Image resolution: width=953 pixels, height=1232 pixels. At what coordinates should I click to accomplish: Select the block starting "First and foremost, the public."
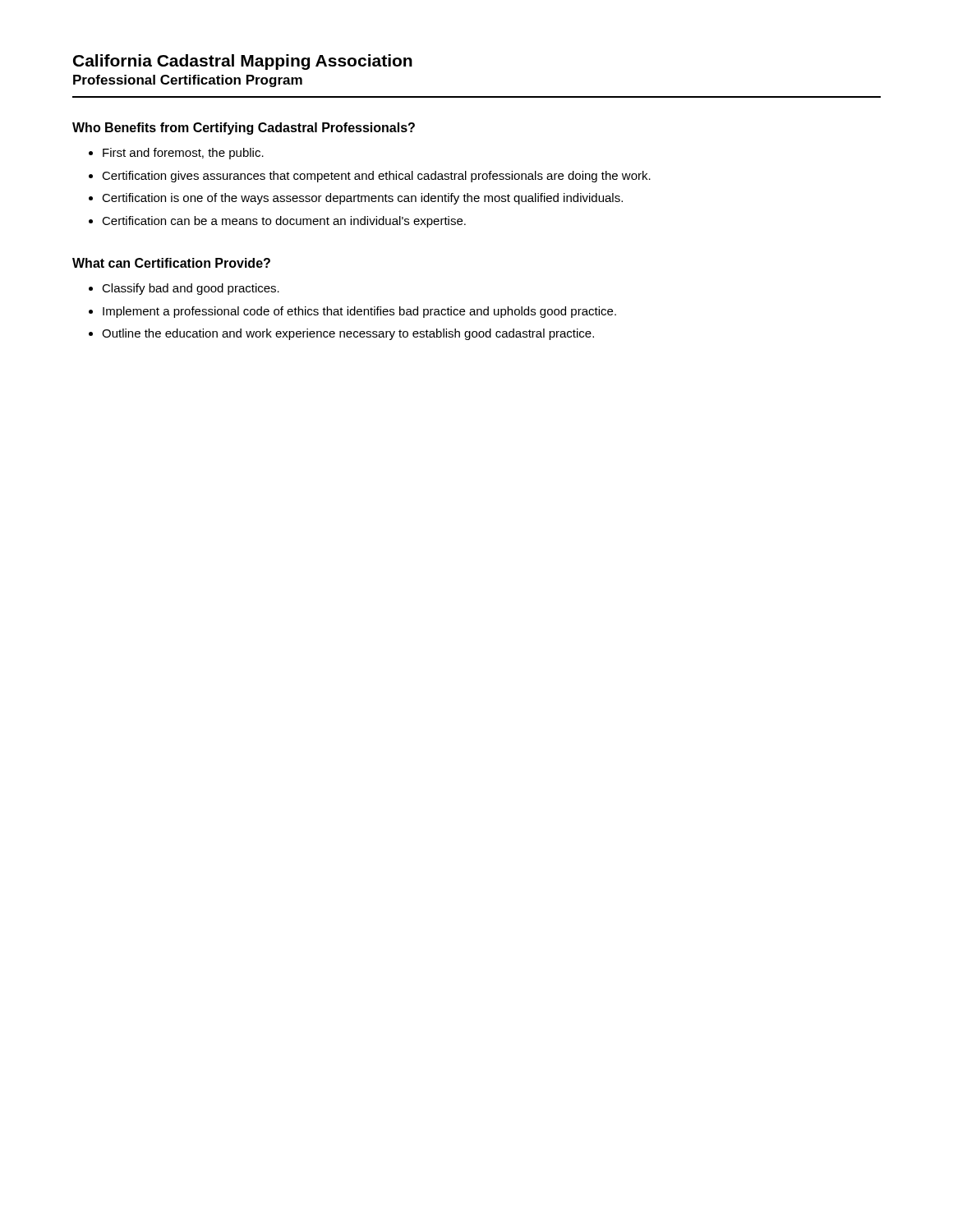click(183, 153)
